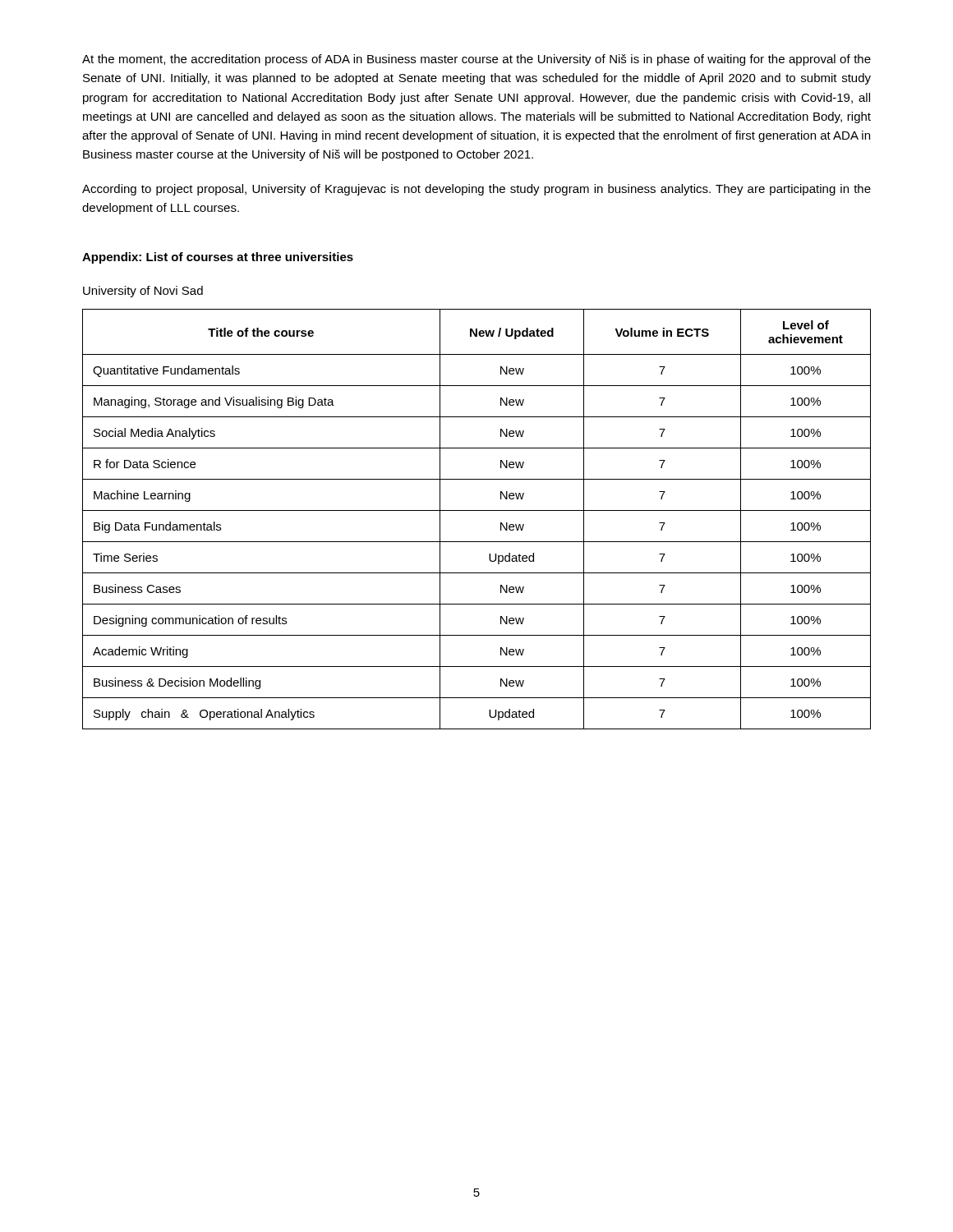The height and width of the screenshot is (1232, 953).
Task: Where does it say "Appendix: List of courses at three universities"?
Action: [218, 257]
